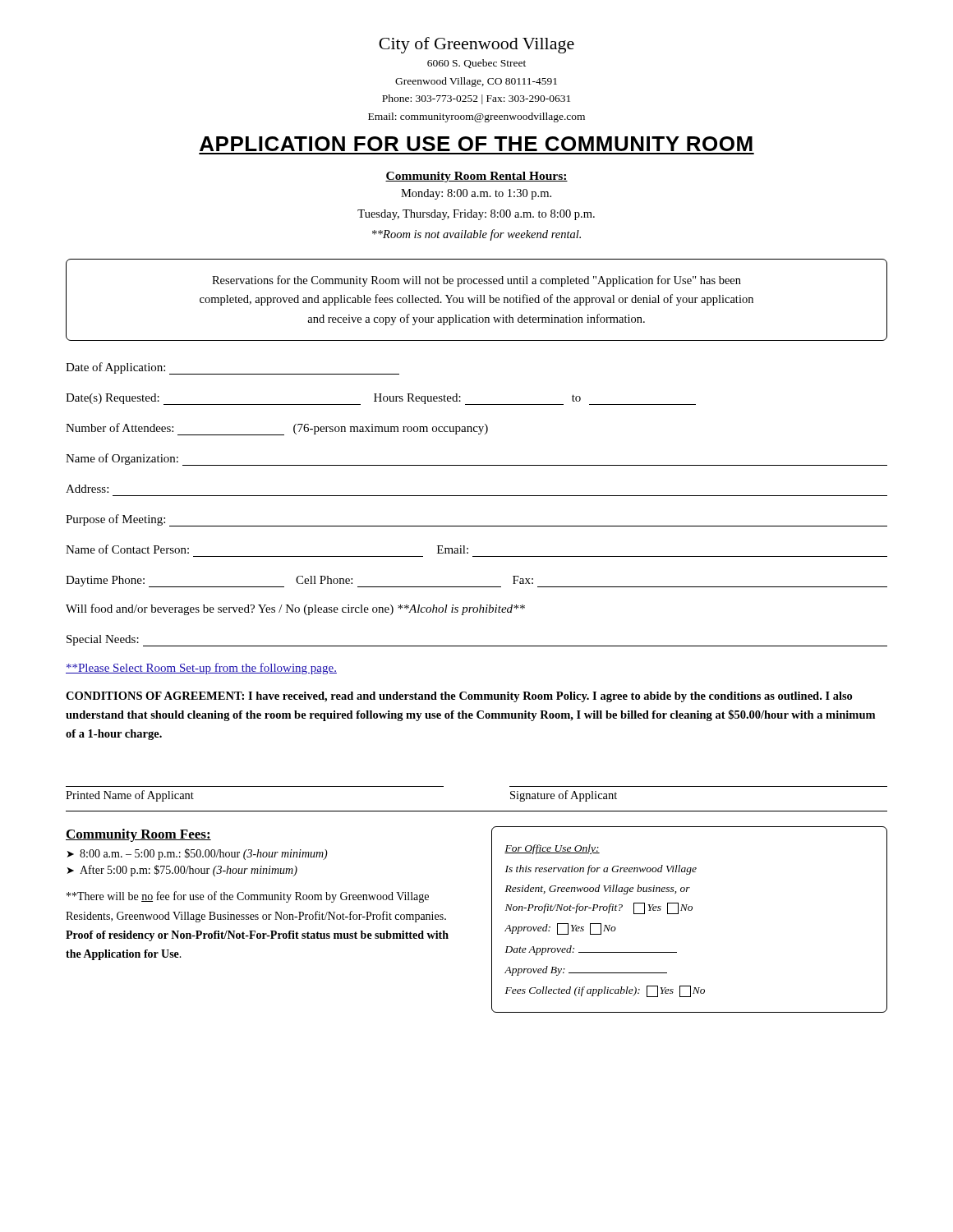This screenshot has height=1232, width=953.
Task: Click the passage that begins "Date(s) Requested: Hours"
Action: (x=381, y=397)
